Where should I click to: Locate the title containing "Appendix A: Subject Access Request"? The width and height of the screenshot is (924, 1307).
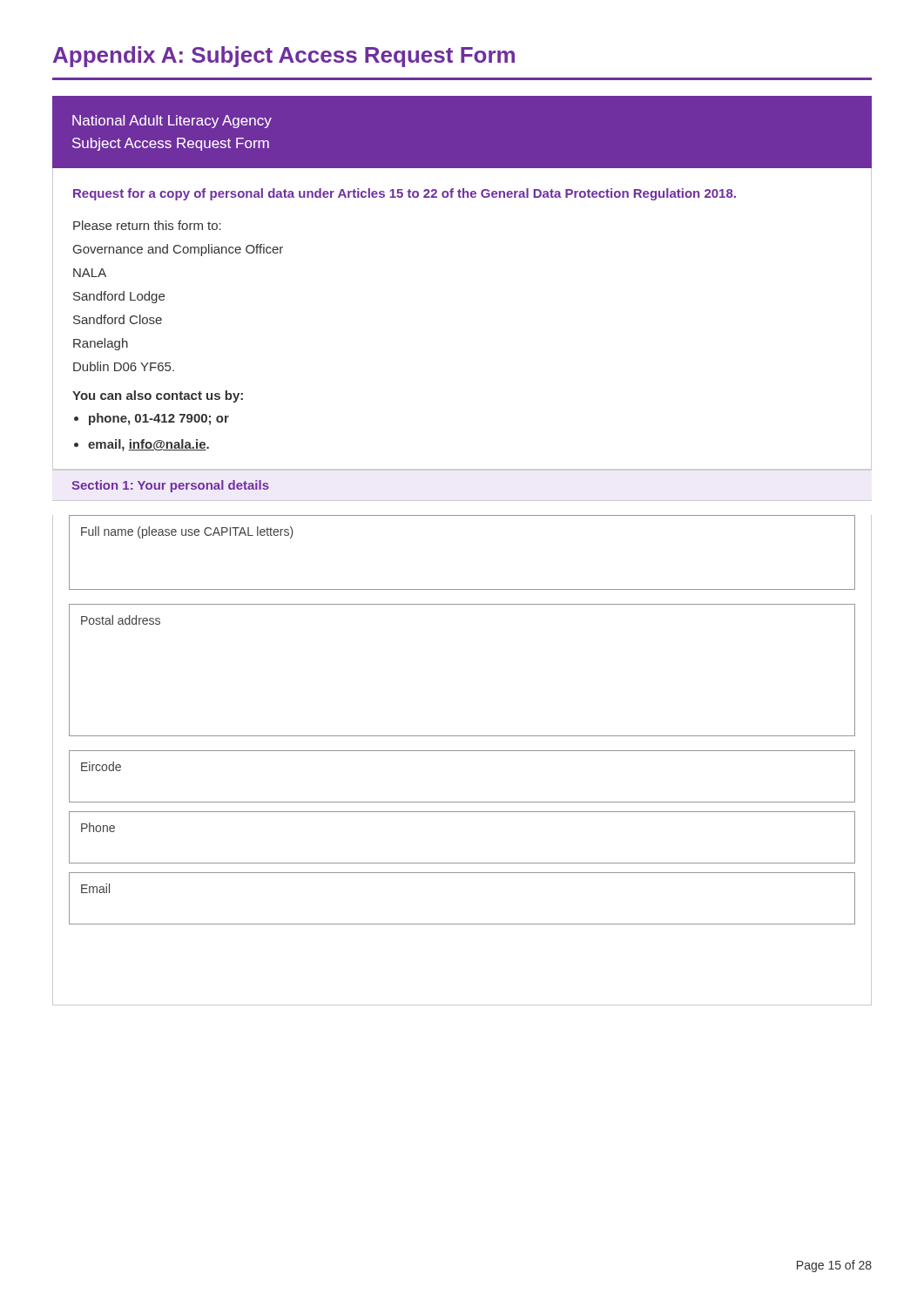284,55
